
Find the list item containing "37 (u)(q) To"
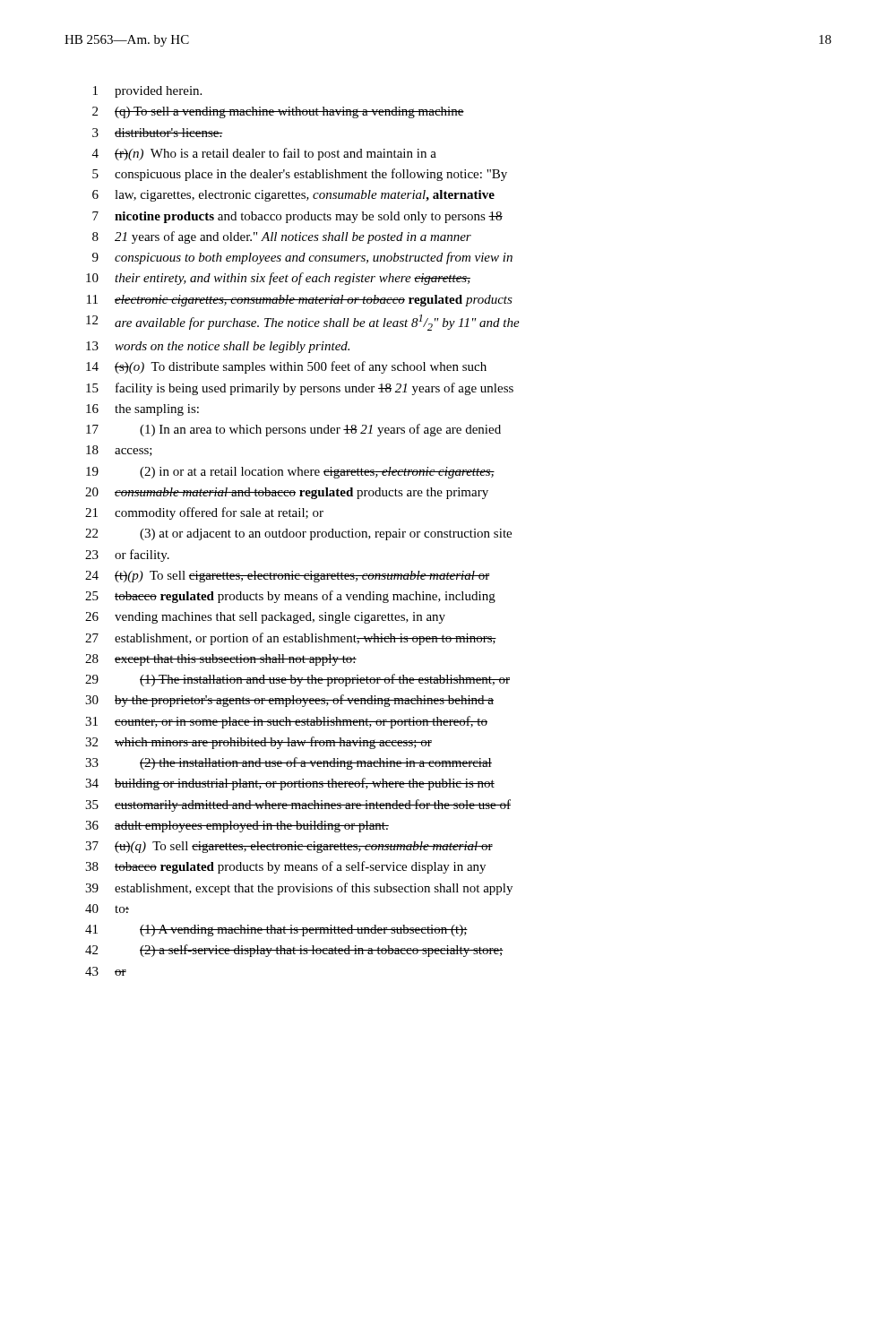[x=448, y=847]
